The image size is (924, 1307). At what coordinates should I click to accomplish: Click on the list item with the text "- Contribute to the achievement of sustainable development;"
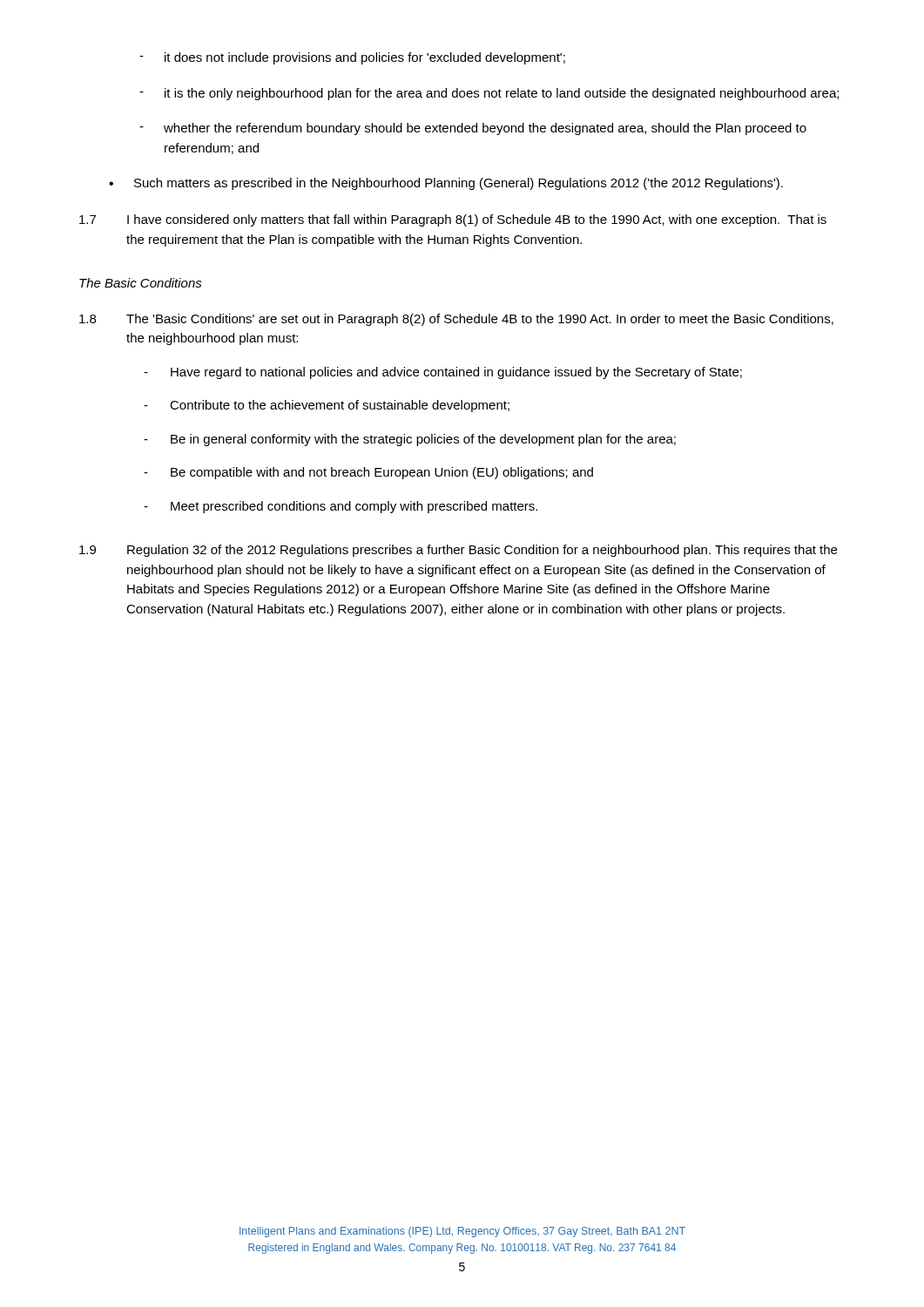[495, 405]
